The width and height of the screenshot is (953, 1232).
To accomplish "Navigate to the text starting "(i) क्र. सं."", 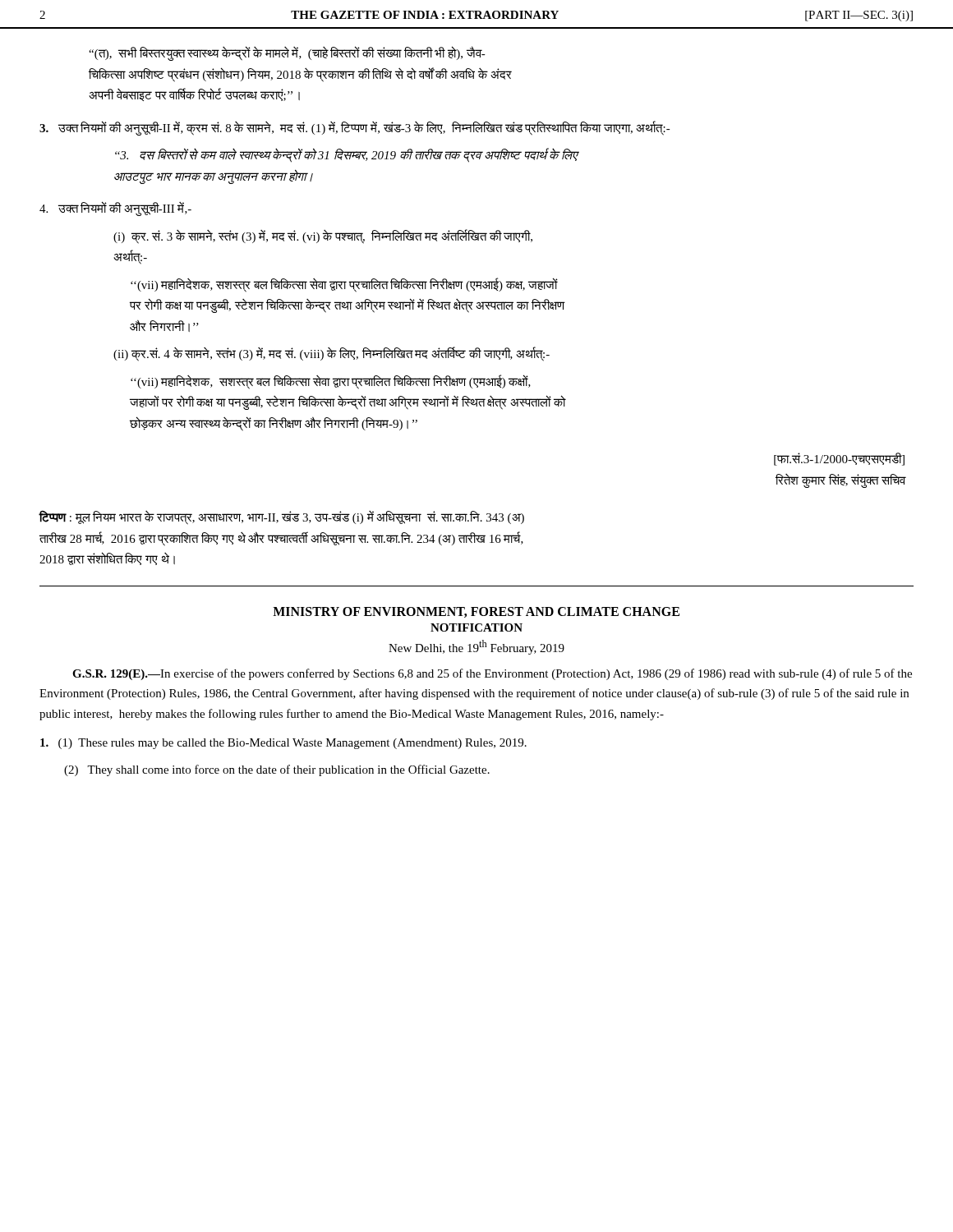I will click(323, 247).
